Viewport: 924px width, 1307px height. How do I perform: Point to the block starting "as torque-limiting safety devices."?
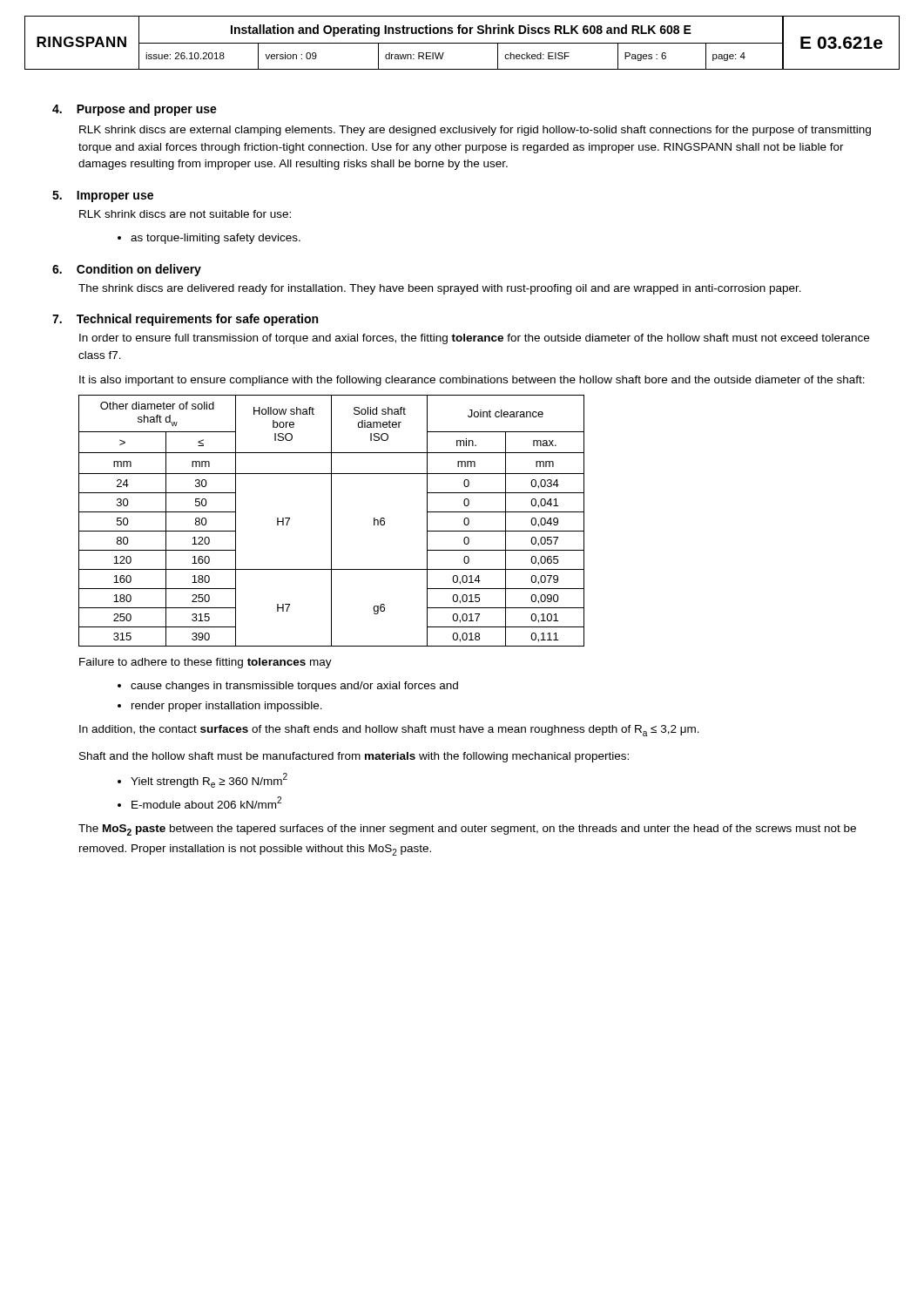209,239
